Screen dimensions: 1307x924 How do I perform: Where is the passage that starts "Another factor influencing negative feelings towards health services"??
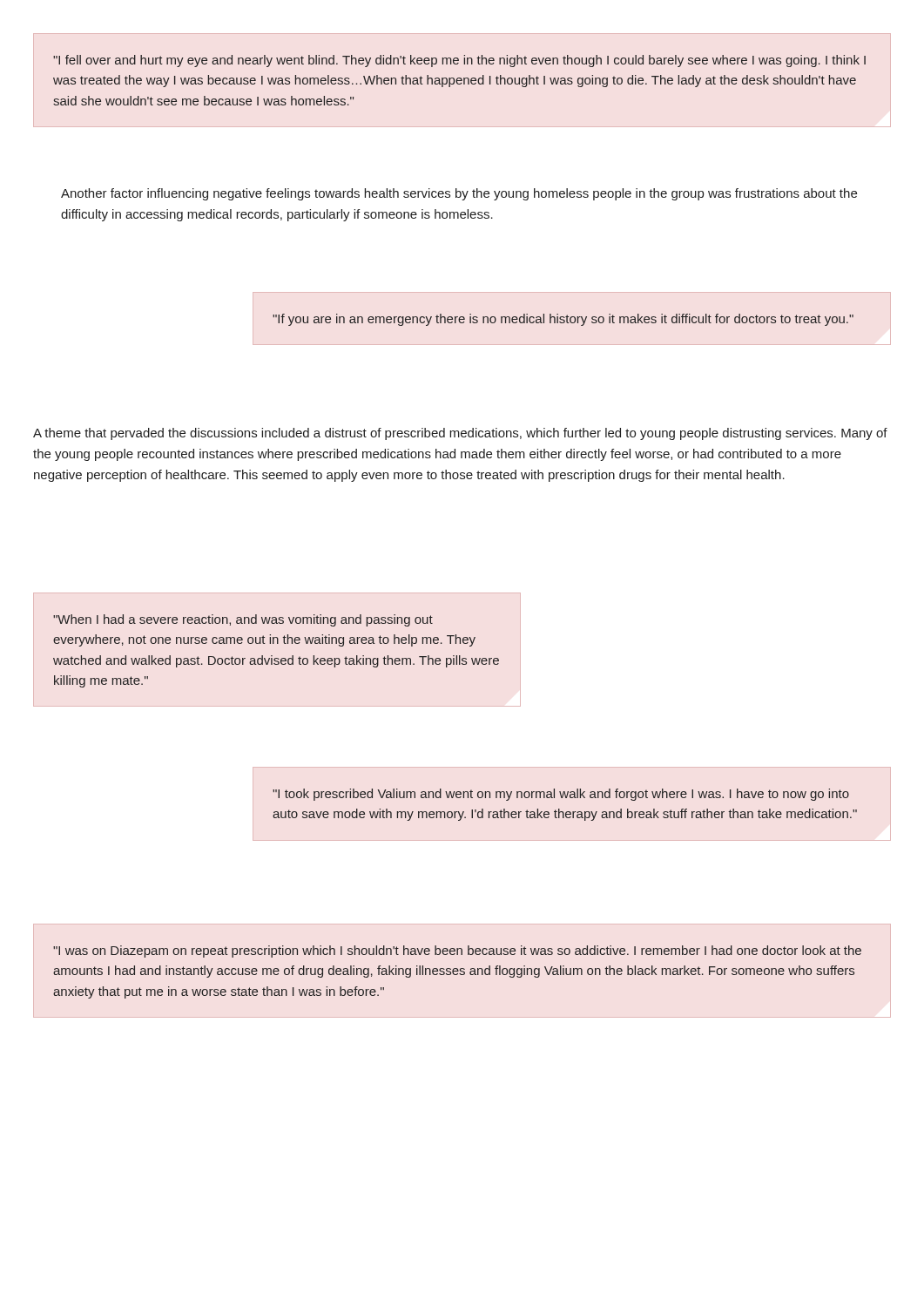click(459, 203)
